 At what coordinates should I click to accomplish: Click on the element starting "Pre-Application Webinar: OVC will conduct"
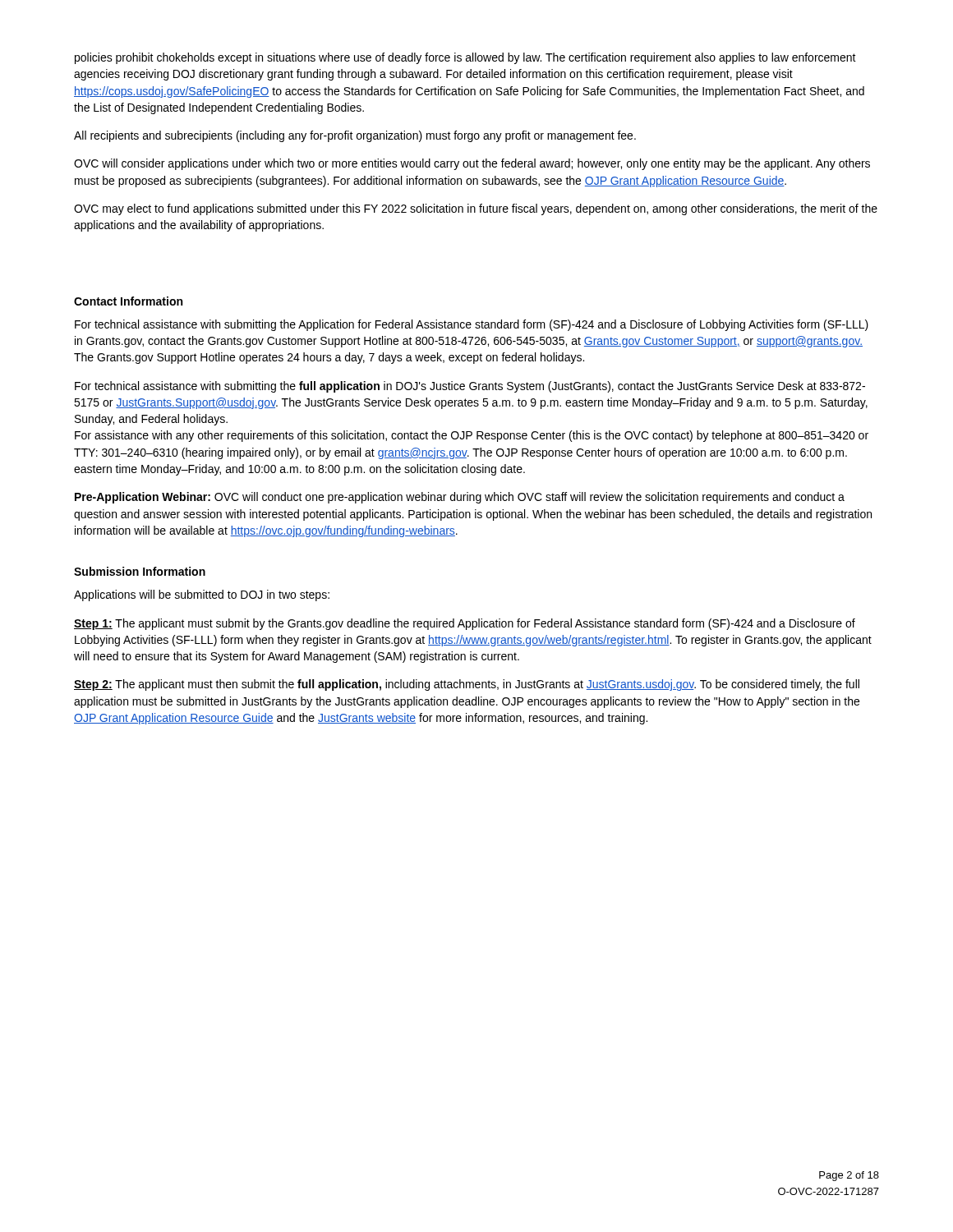pos(473,514)
